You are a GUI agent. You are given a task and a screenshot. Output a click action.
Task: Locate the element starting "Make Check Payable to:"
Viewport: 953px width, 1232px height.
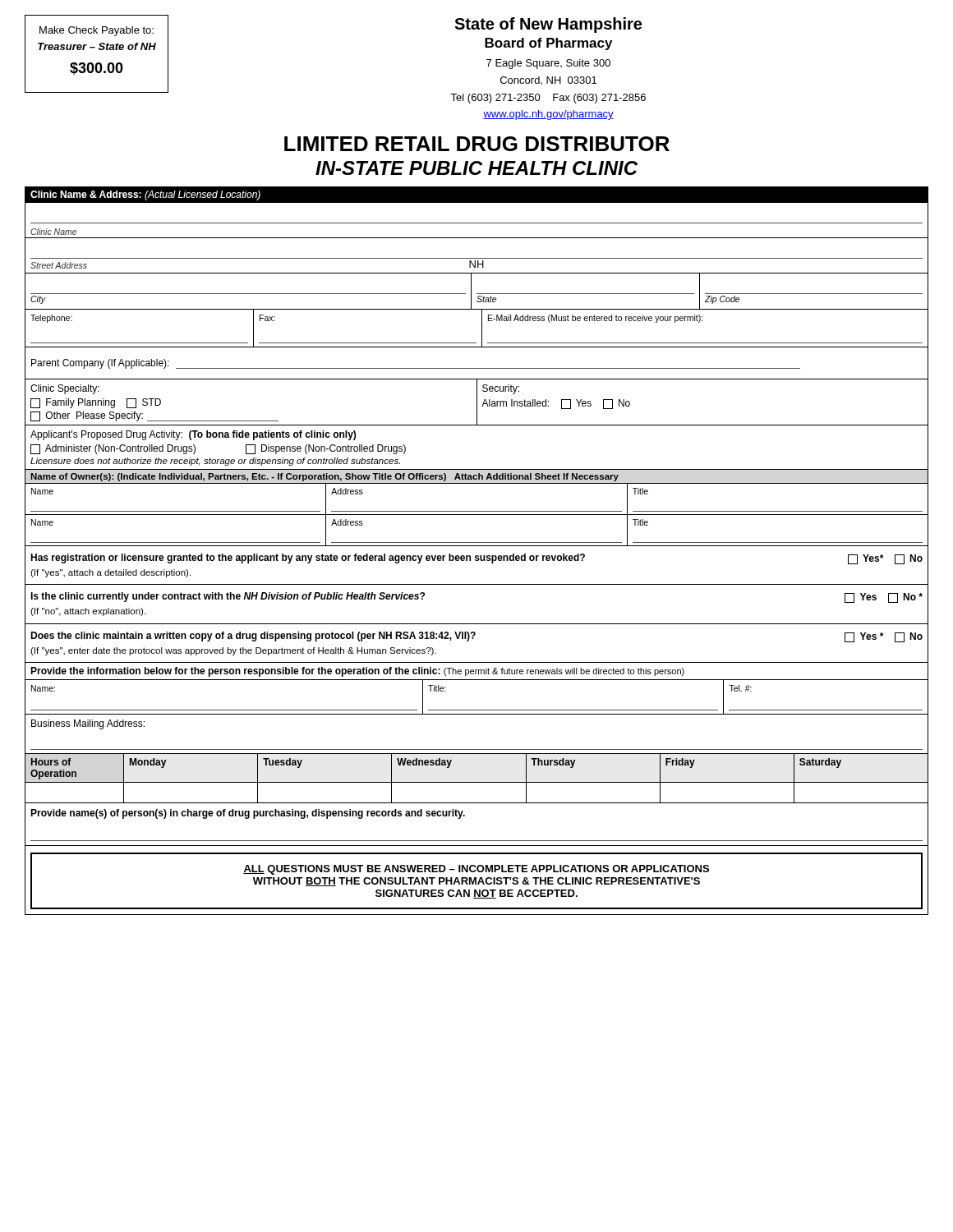pyautogui.click(x=96, y=52)
